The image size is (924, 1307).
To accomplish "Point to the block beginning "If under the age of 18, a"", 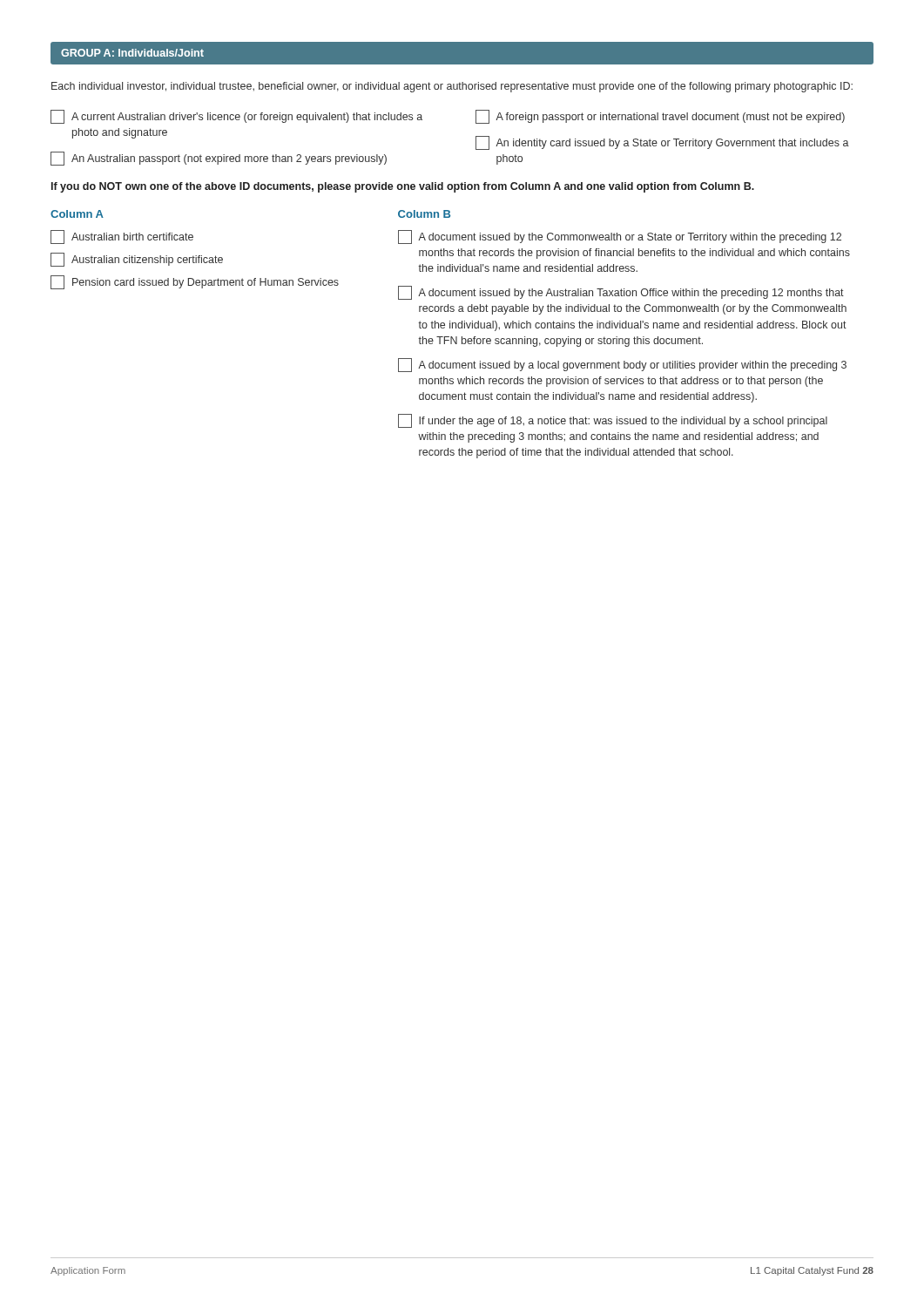I will 624,437.
